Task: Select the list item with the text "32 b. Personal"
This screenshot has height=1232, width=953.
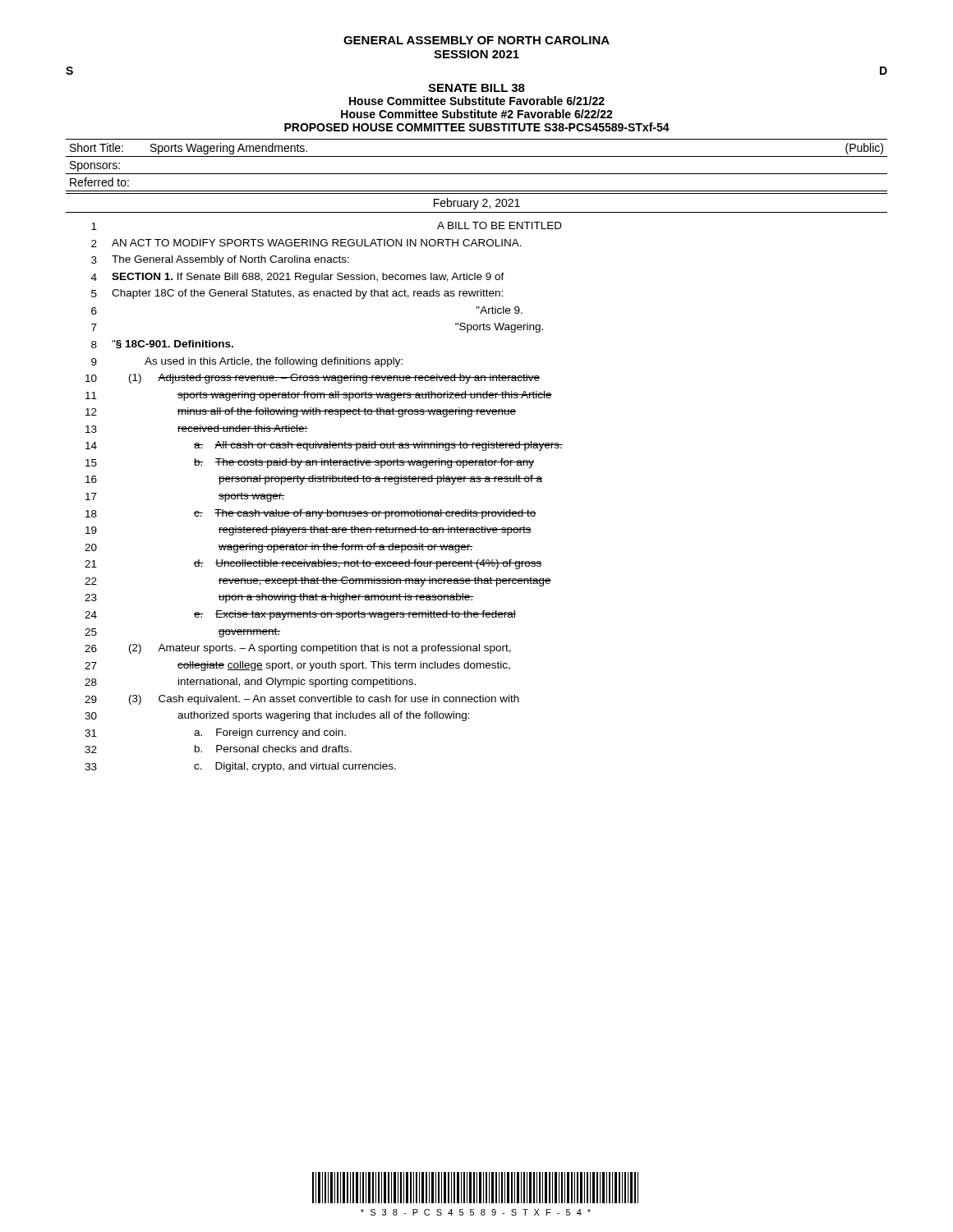Action: tap(218, 749)
